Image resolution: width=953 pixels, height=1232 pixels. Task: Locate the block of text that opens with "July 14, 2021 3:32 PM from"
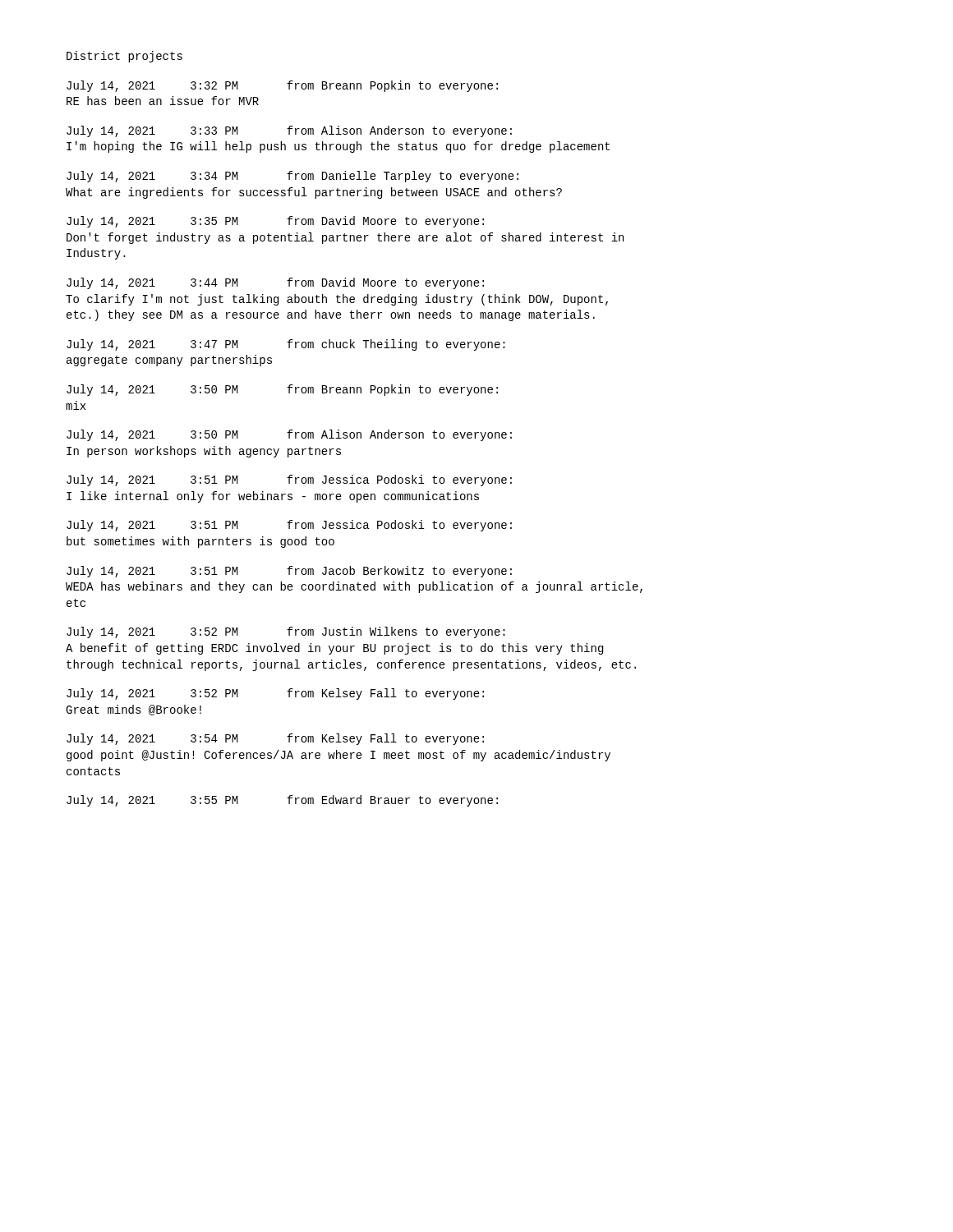[x=283, y=94]
